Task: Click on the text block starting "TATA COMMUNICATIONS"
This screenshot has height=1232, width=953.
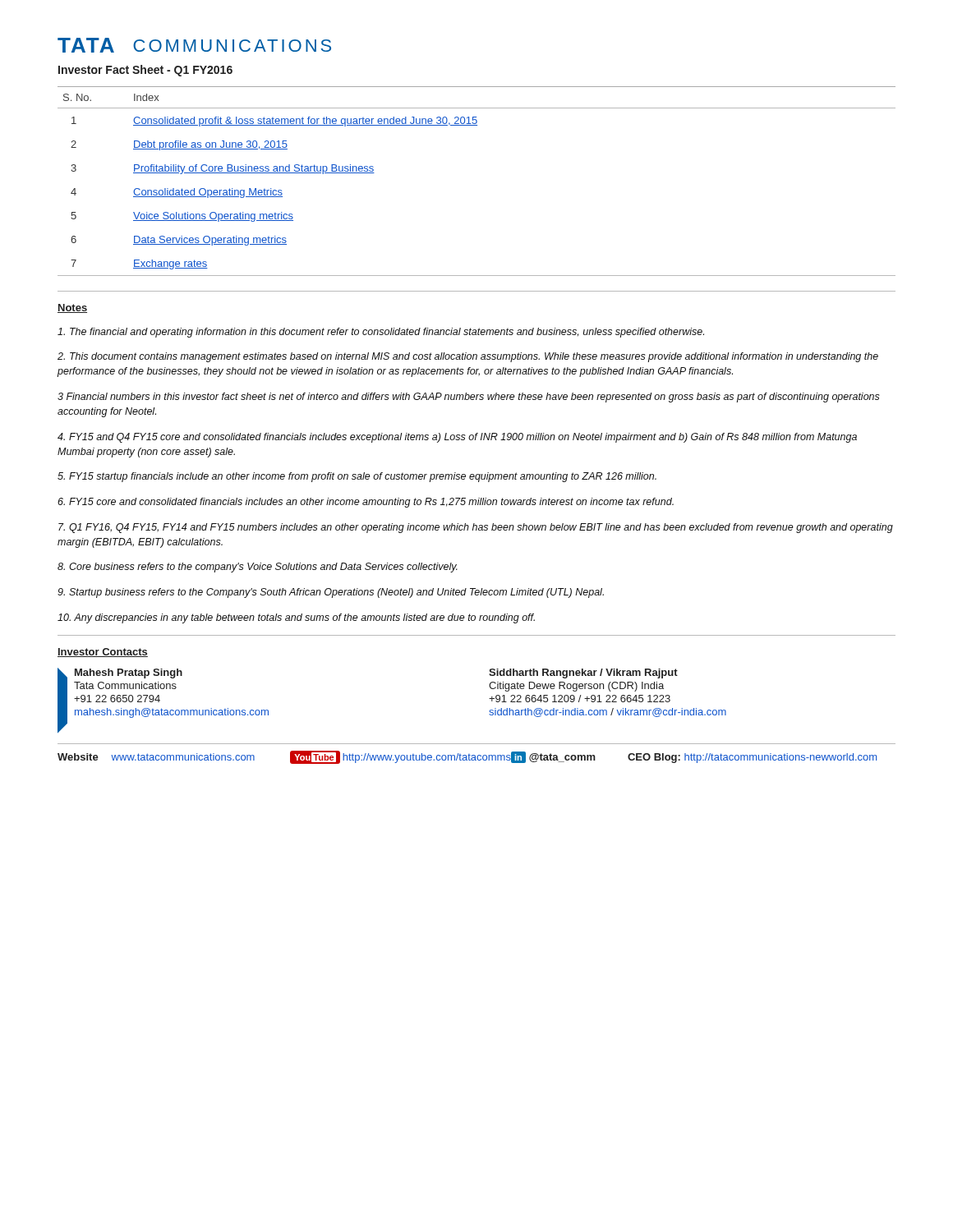Action: point(194,45)
